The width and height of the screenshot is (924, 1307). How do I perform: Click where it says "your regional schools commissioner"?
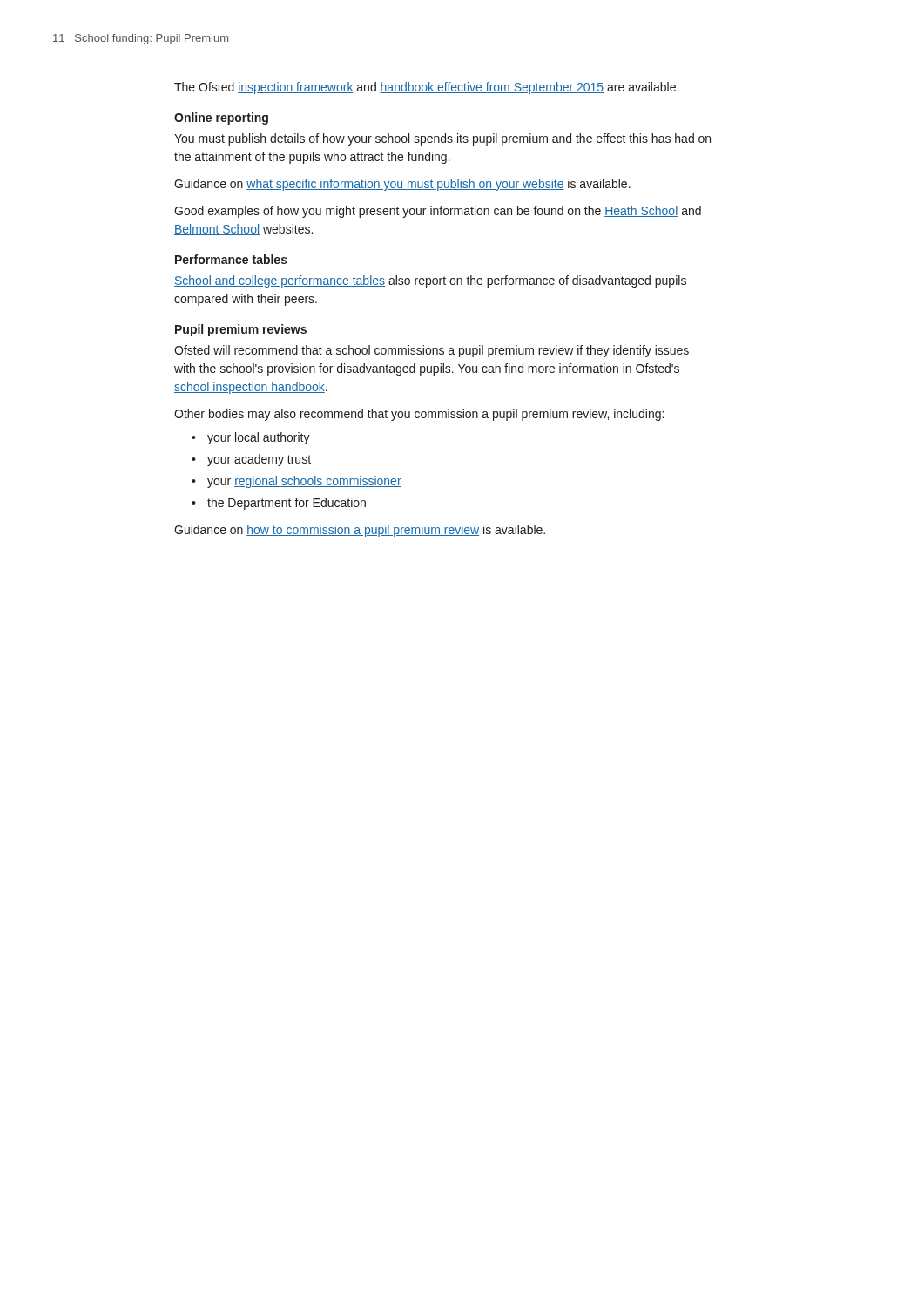pyautogui.click(x=304, y=481)
